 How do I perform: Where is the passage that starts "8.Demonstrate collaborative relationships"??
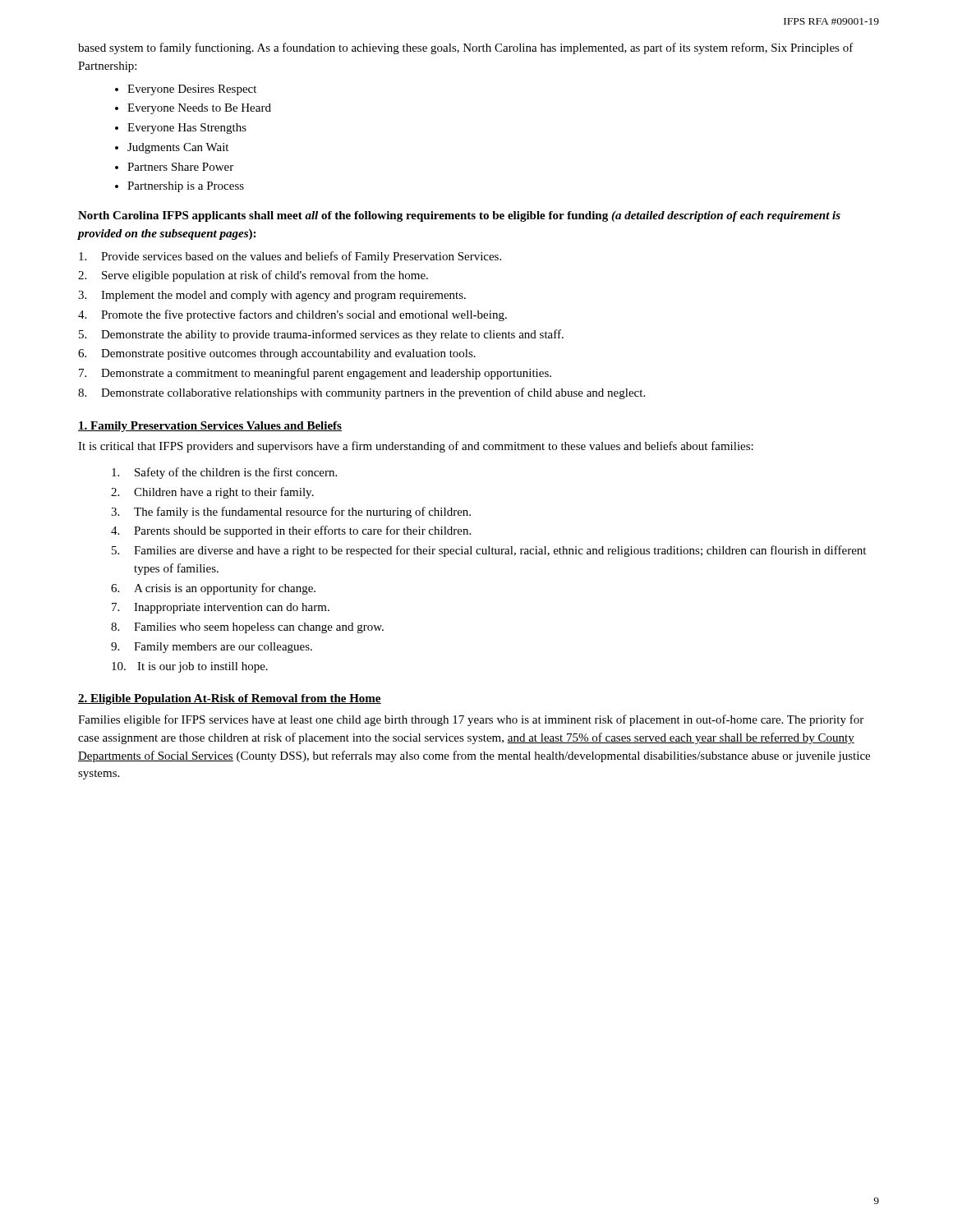(479, 393)
